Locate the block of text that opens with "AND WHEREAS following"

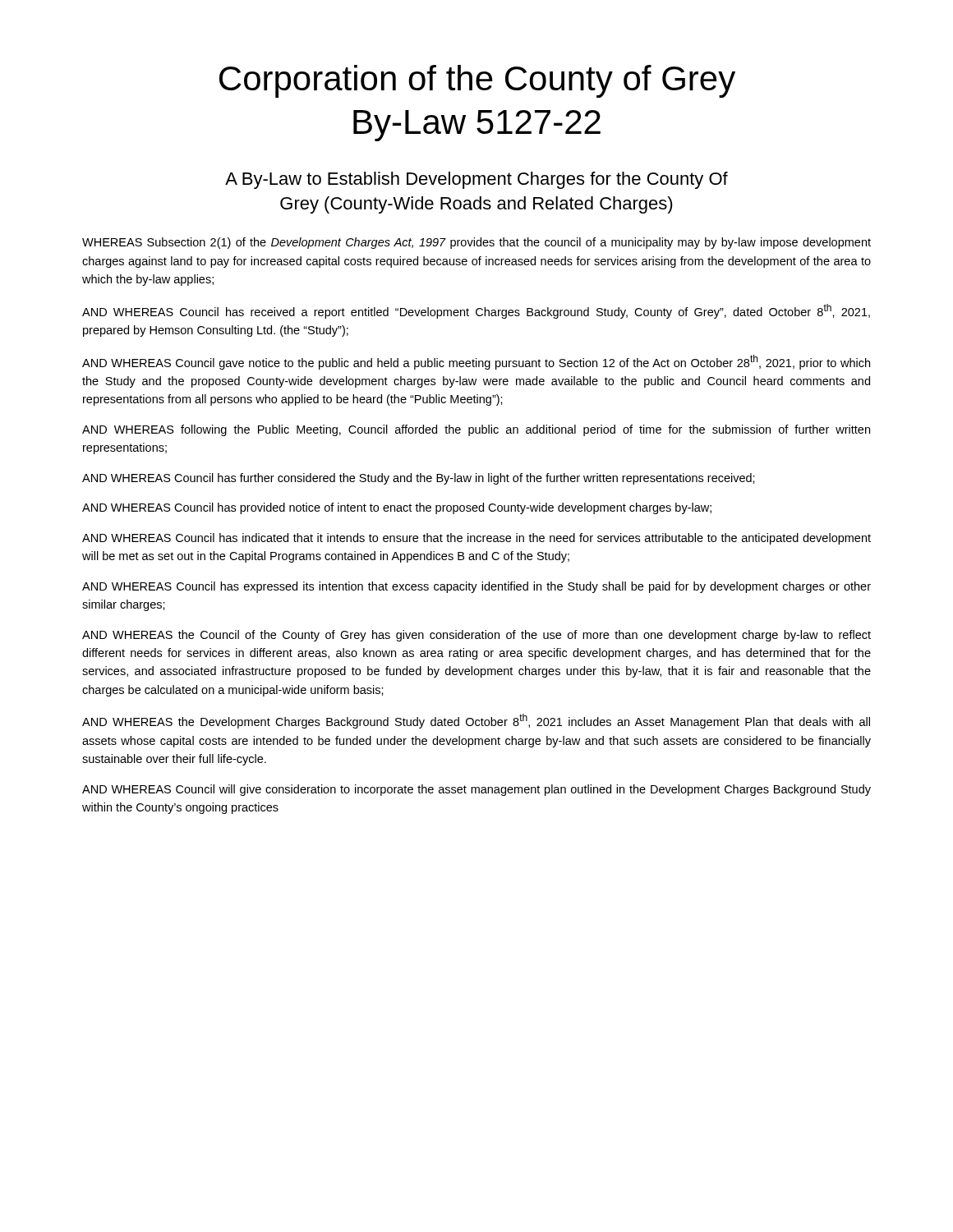pyautogui.click(x=476, y=439)
